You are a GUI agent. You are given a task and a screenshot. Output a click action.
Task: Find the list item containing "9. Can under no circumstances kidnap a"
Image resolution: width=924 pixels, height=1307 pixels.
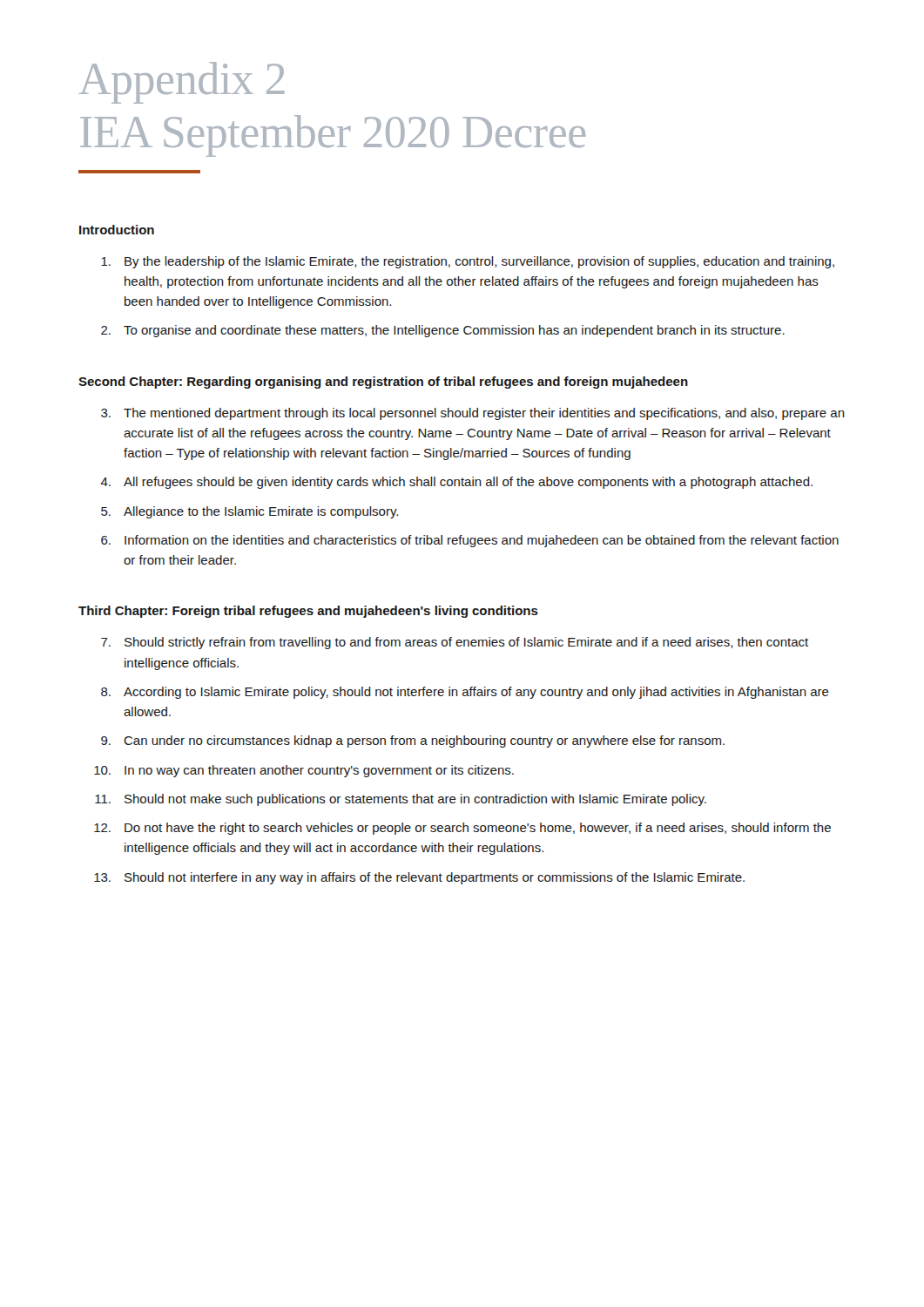(462, 741)
